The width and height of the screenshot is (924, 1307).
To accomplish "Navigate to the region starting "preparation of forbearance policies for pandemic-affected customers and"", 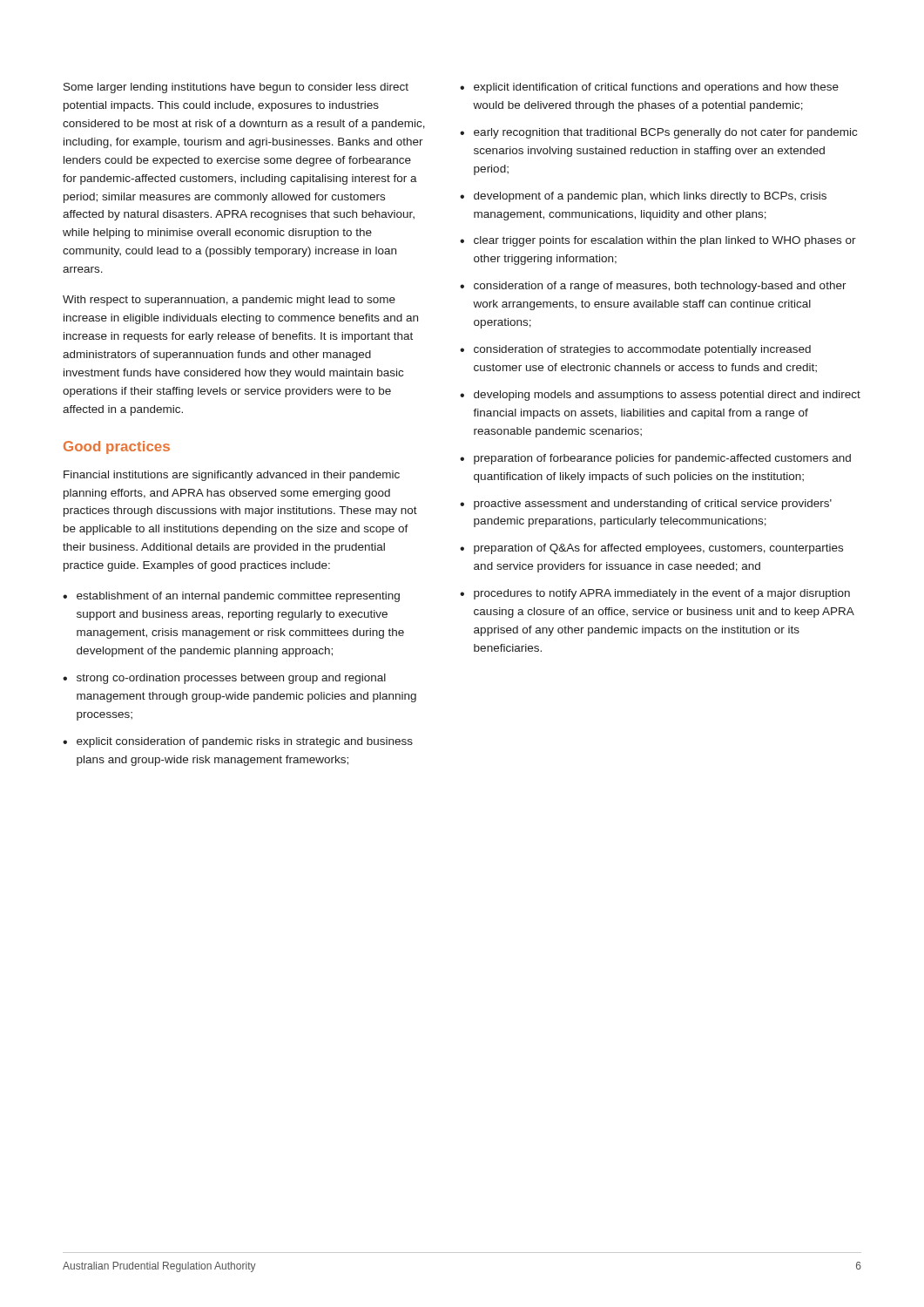I will [x=667, y=468].
